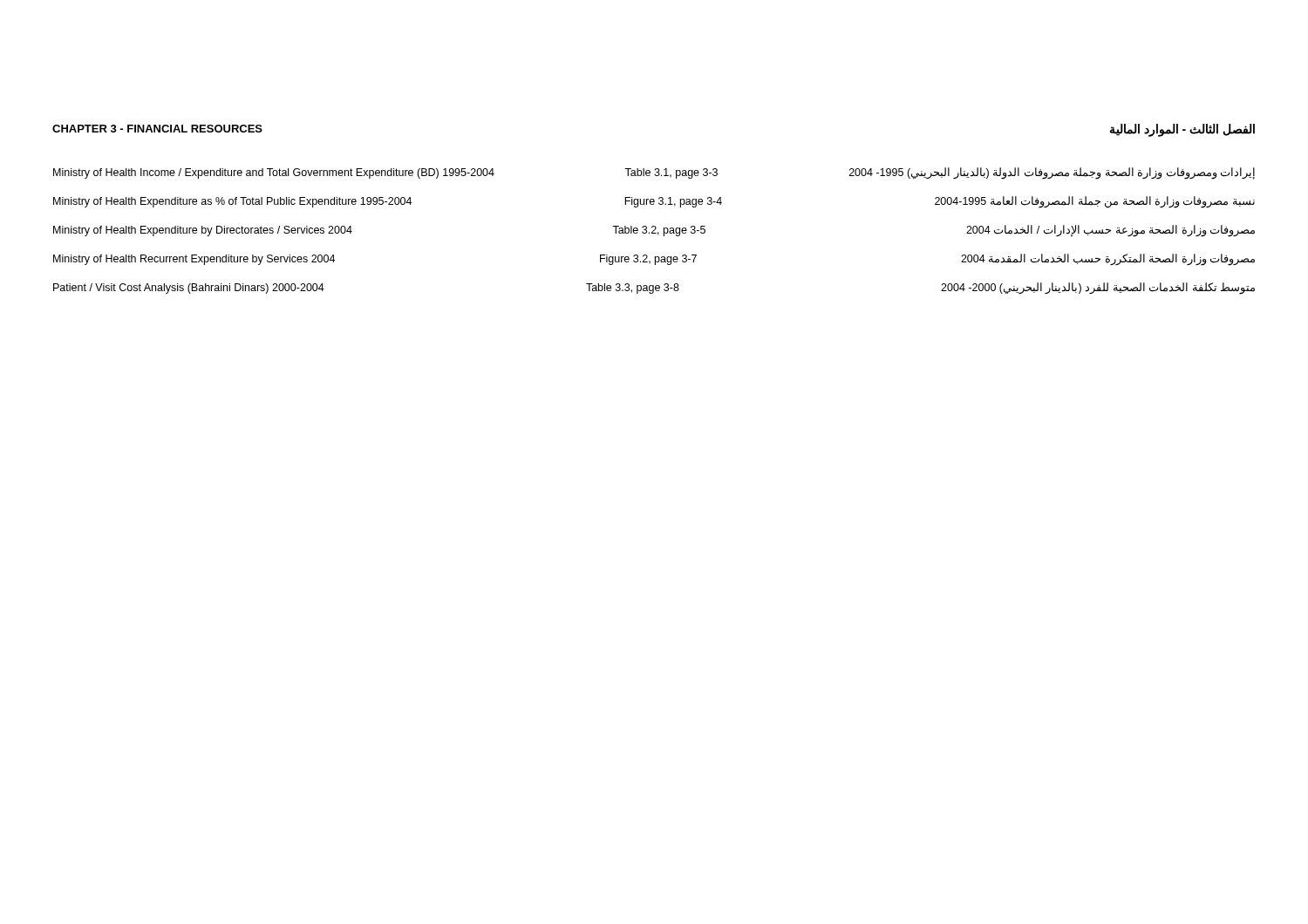
Task: Click on the text block starting "إيرادات ومصروفات وزارة الصحة وجملة مصروفات الدولة"
Action: pyautogui.click(x=1052, y=173)
